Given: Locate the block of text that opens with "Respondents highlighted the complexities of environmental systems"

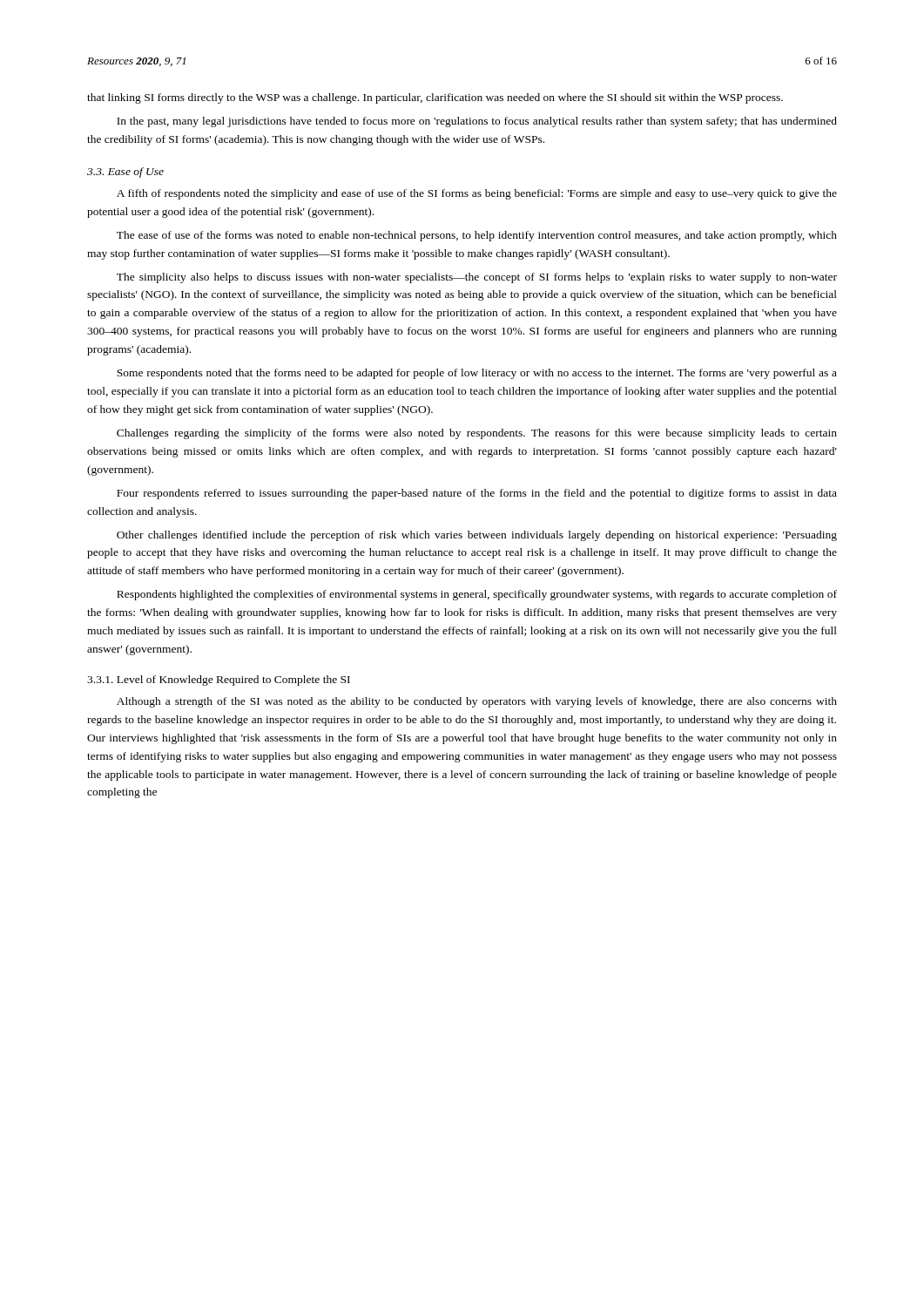Looking at the screenshot, I should tap(462, 622).
